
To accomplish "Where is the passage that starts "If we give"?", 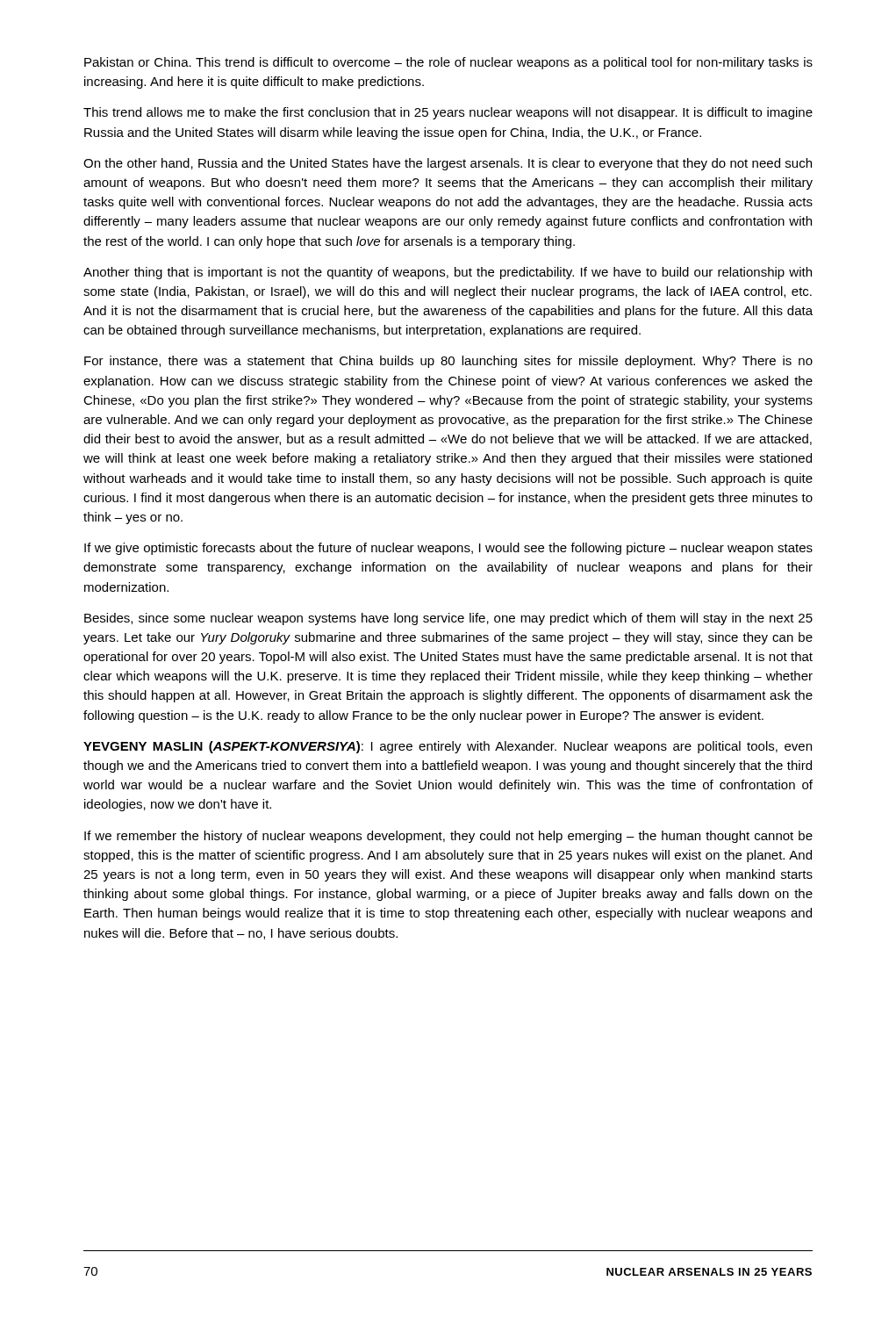I will point(448,567).
